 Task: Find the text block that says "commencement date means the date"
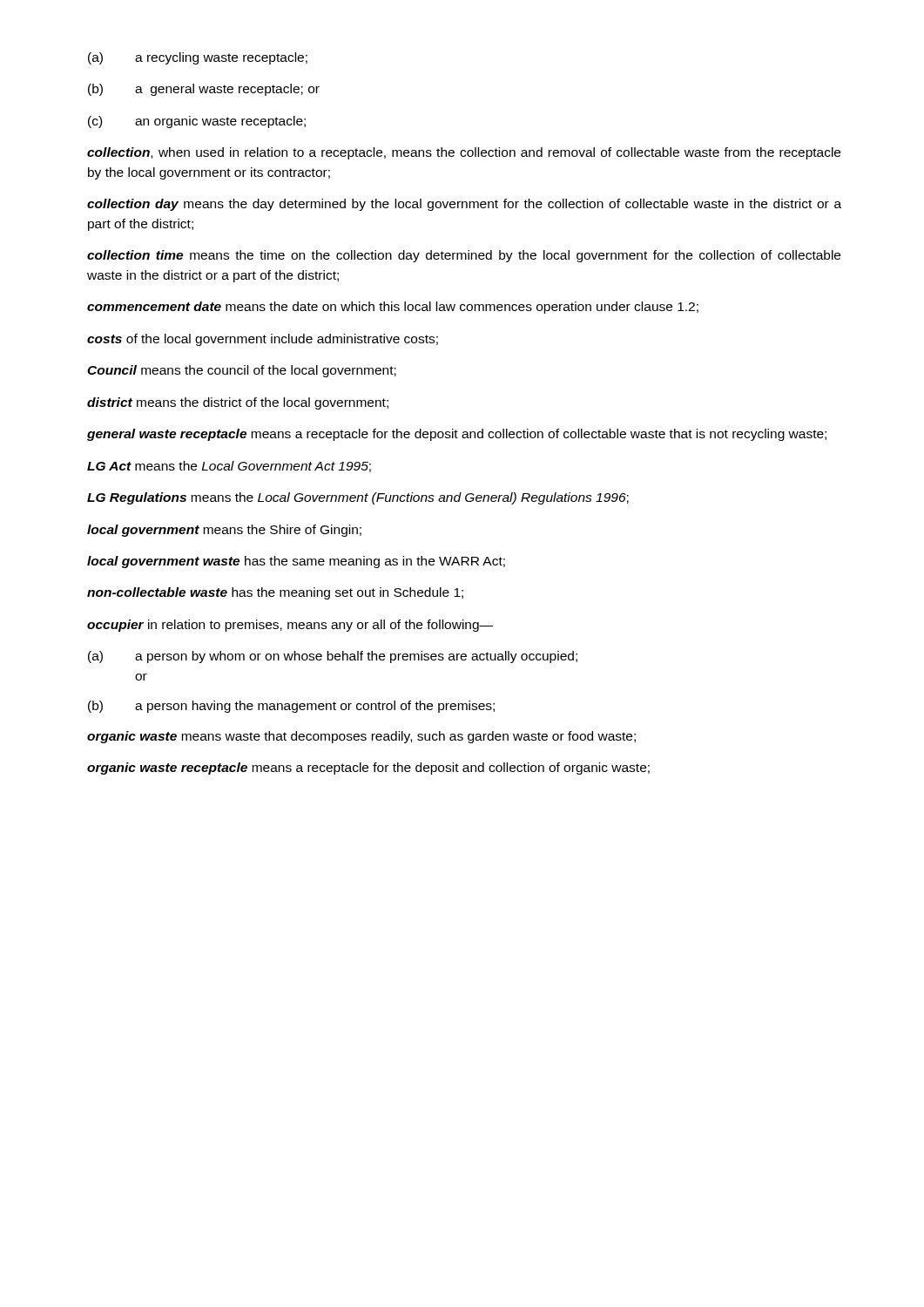[x=464, y=307]
